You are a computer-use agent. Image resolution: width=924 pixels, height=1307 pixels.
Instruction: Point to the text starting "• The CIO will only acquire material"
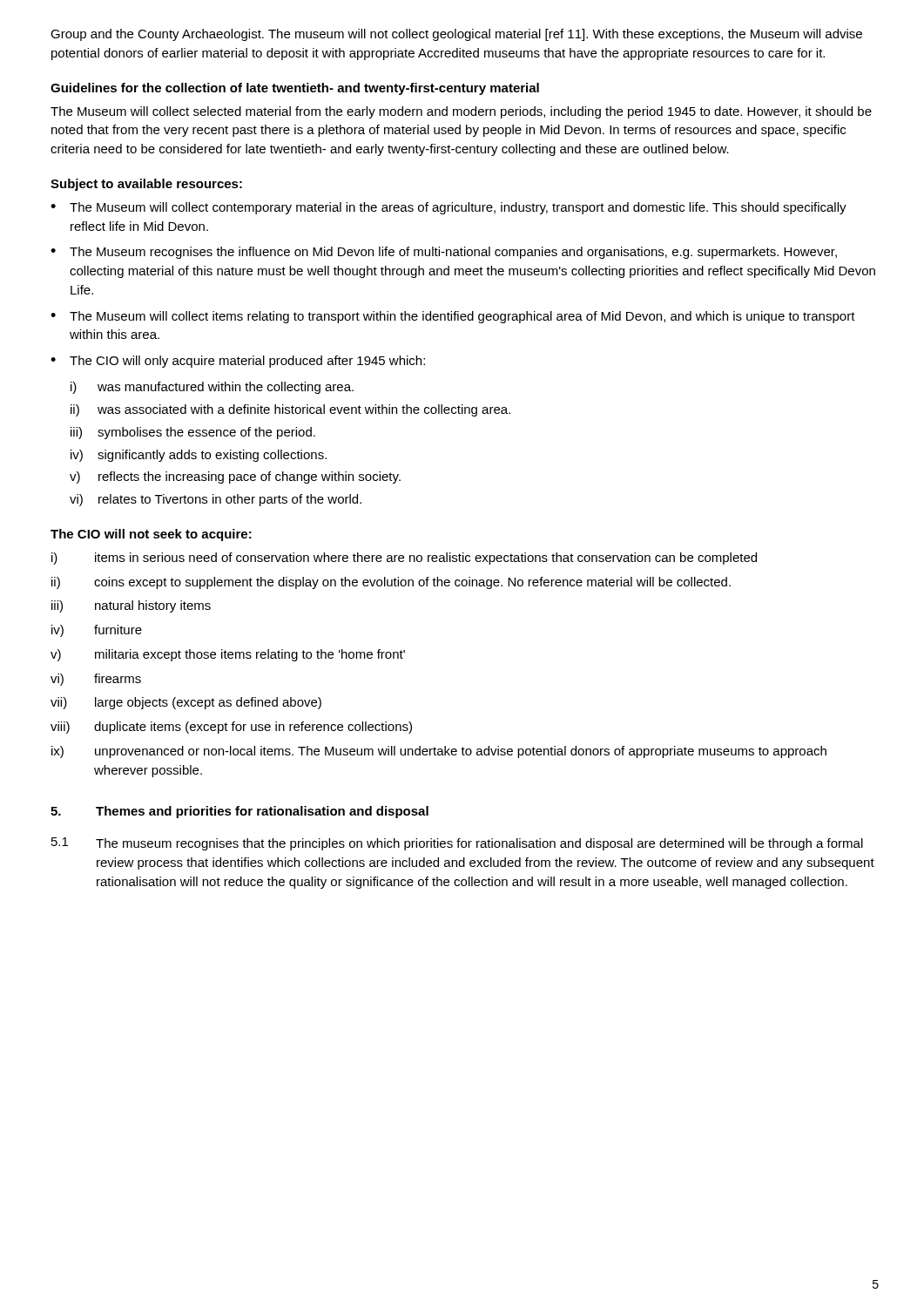(x=238, y=362)
